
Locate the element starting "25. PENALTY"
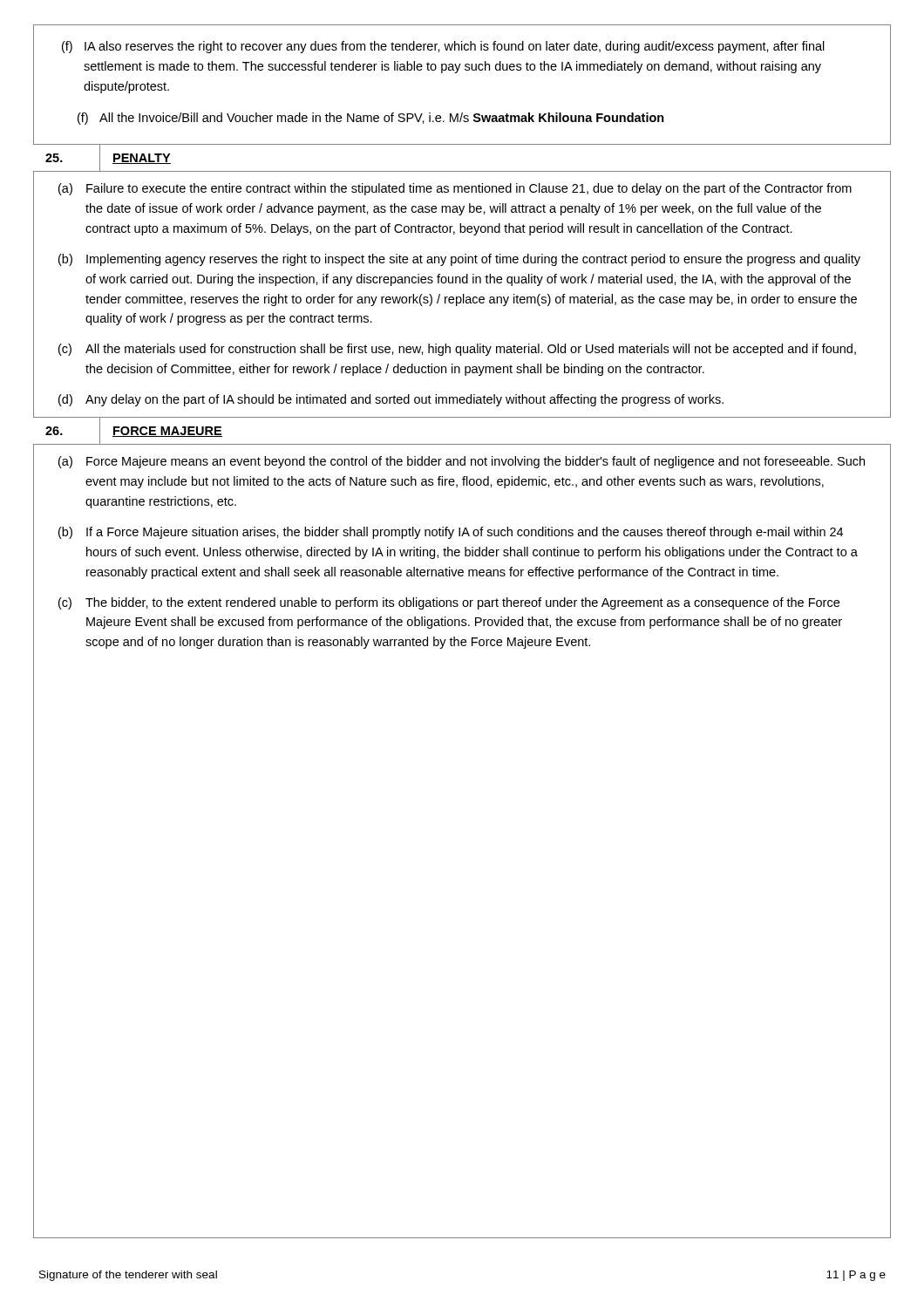(x=108, y=158)
